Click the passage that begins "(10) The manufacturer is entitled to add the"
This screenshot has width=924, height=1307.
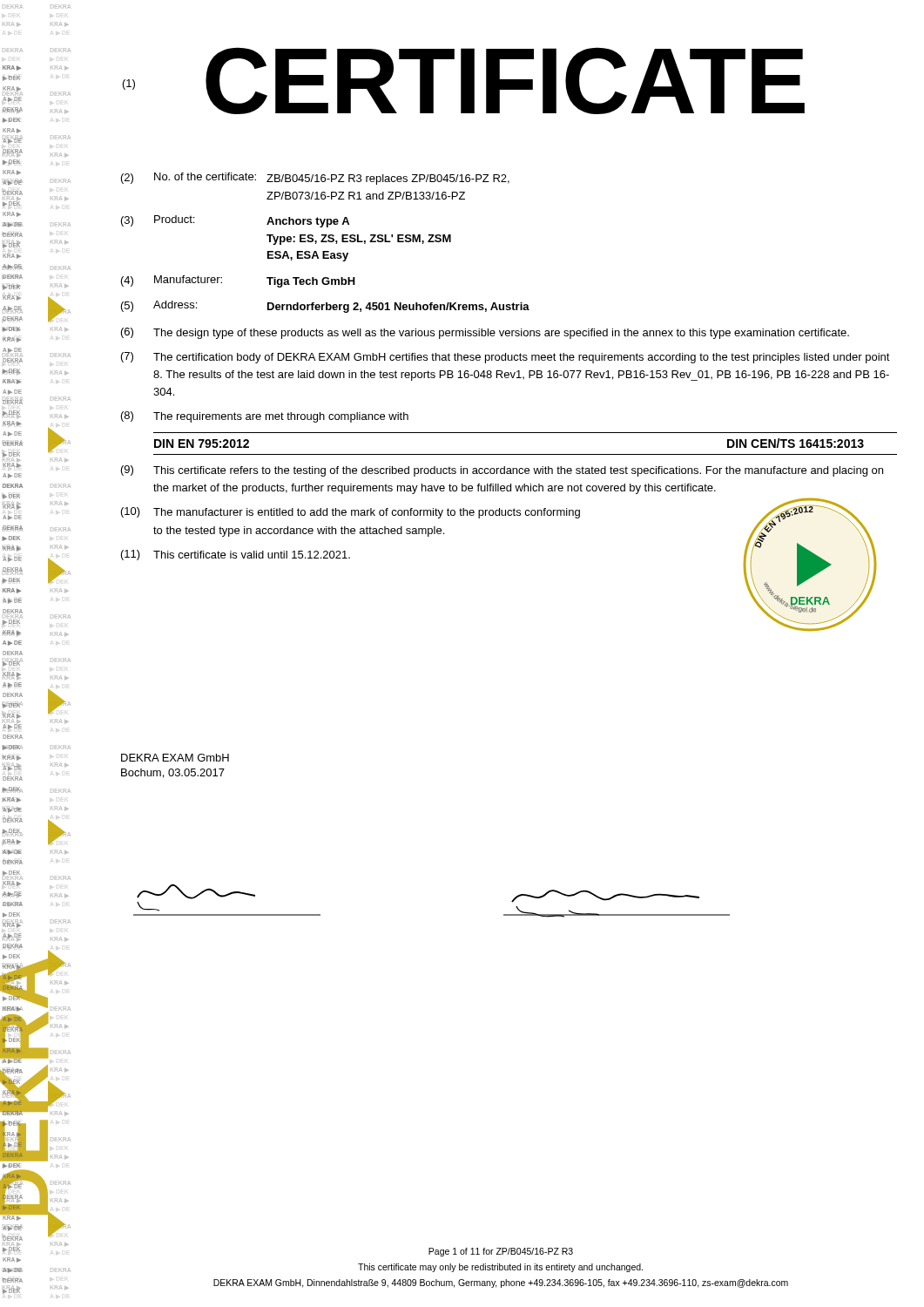point(354,522)
